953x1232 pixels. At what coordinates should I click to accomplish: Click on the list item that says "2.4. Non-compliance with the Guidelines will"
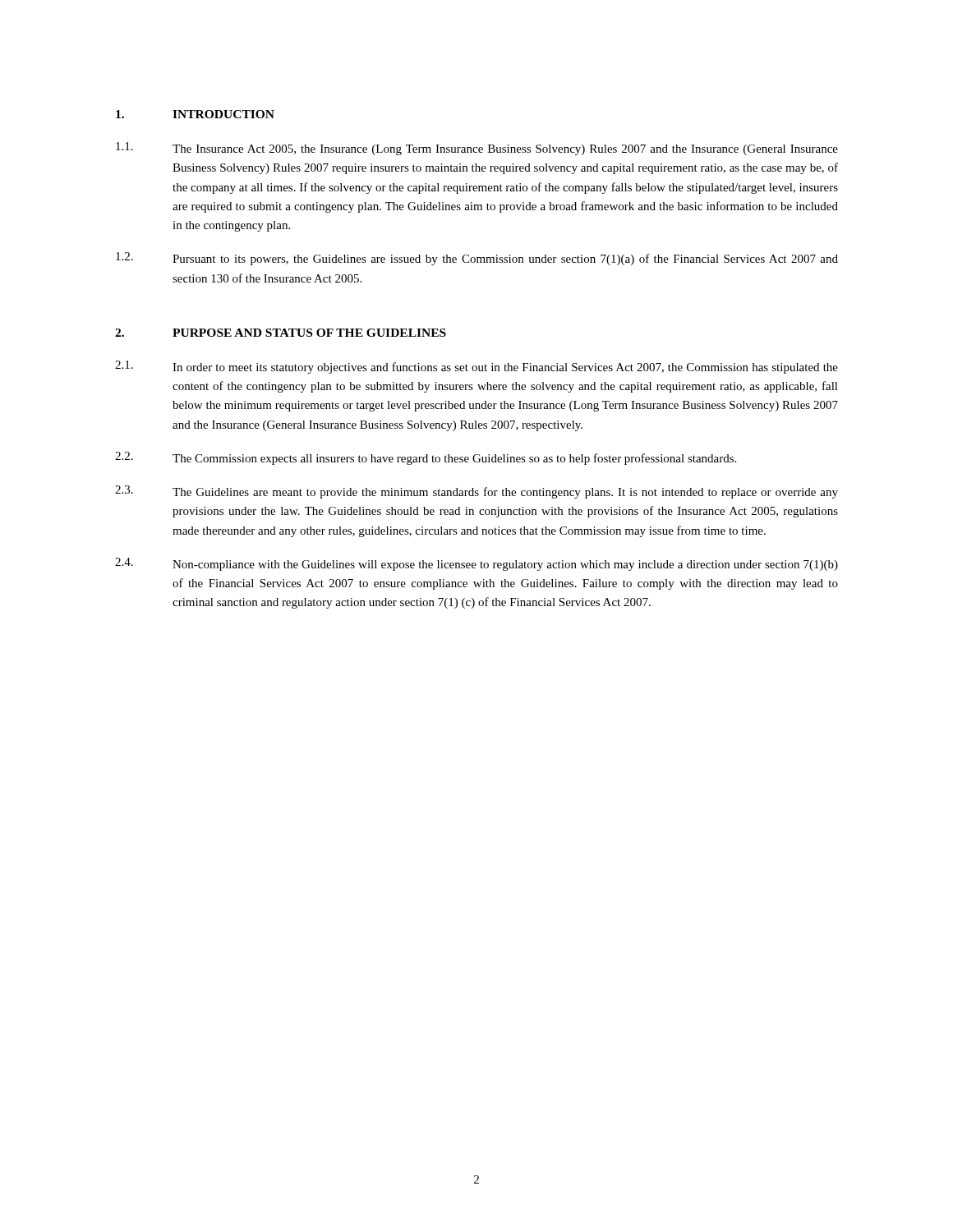476,584
